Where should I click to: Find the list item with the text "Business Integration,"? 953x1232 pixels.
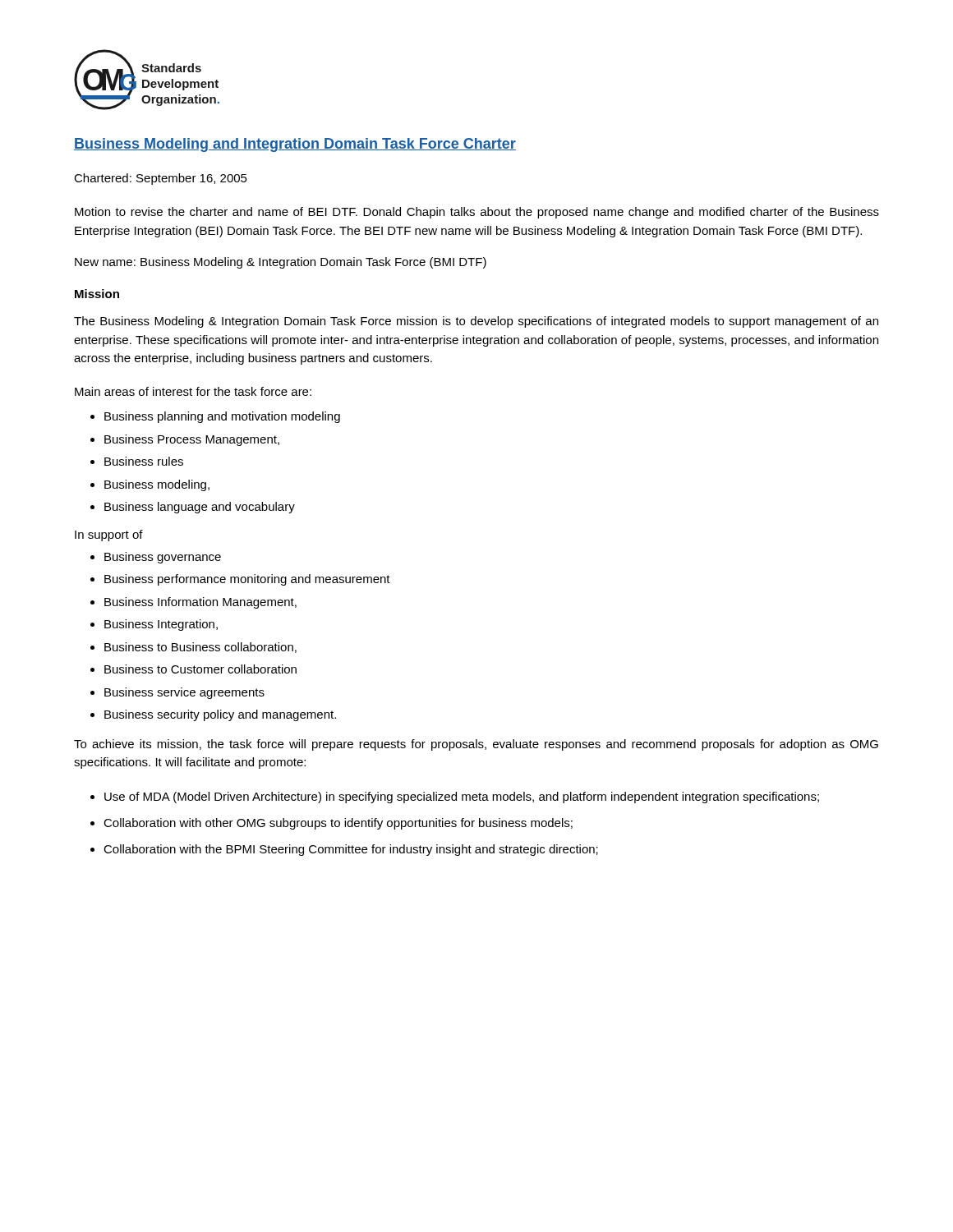(161, 624)
